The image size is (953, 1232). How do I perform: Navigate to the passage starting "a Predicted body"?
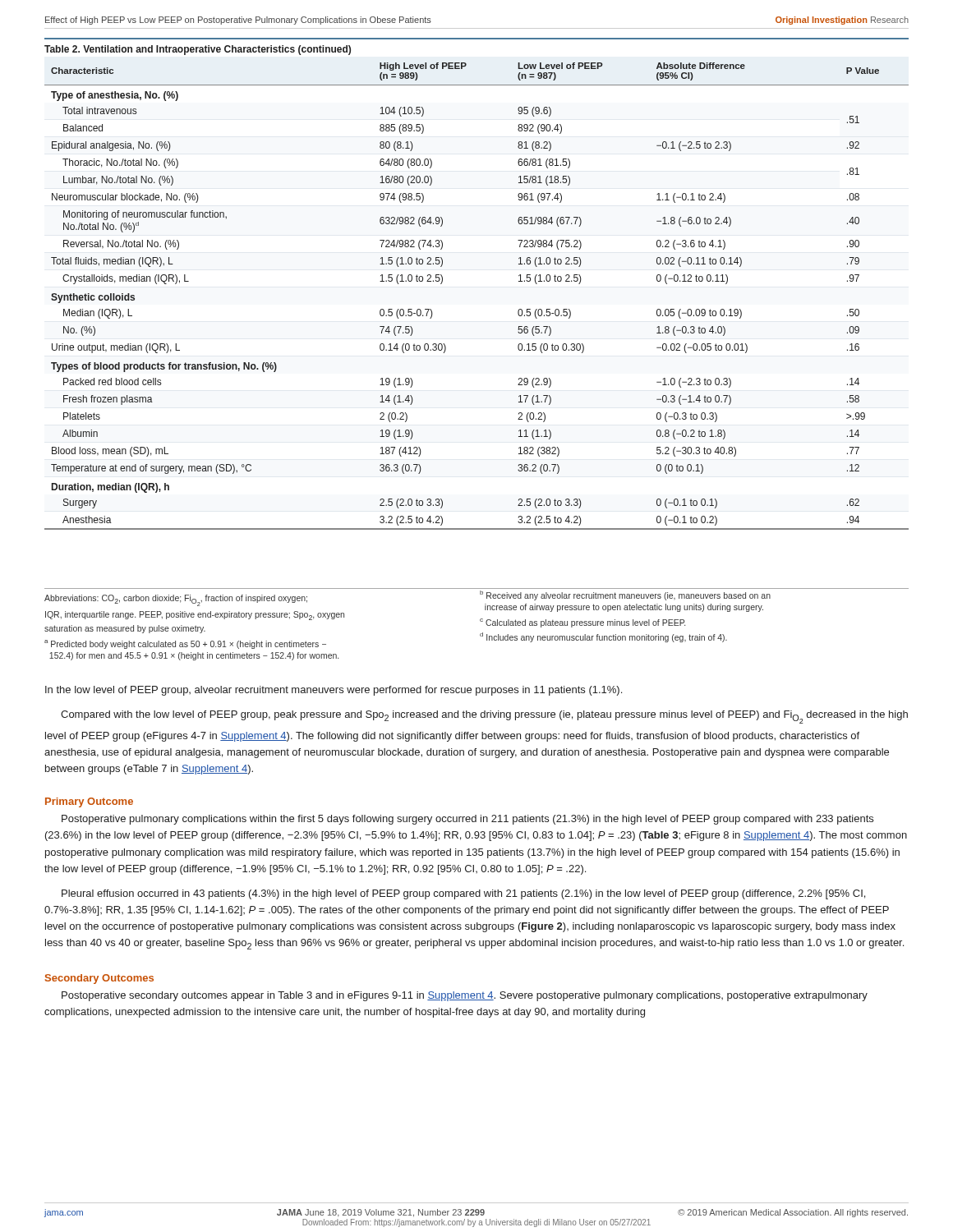click(x=192, y=649)
